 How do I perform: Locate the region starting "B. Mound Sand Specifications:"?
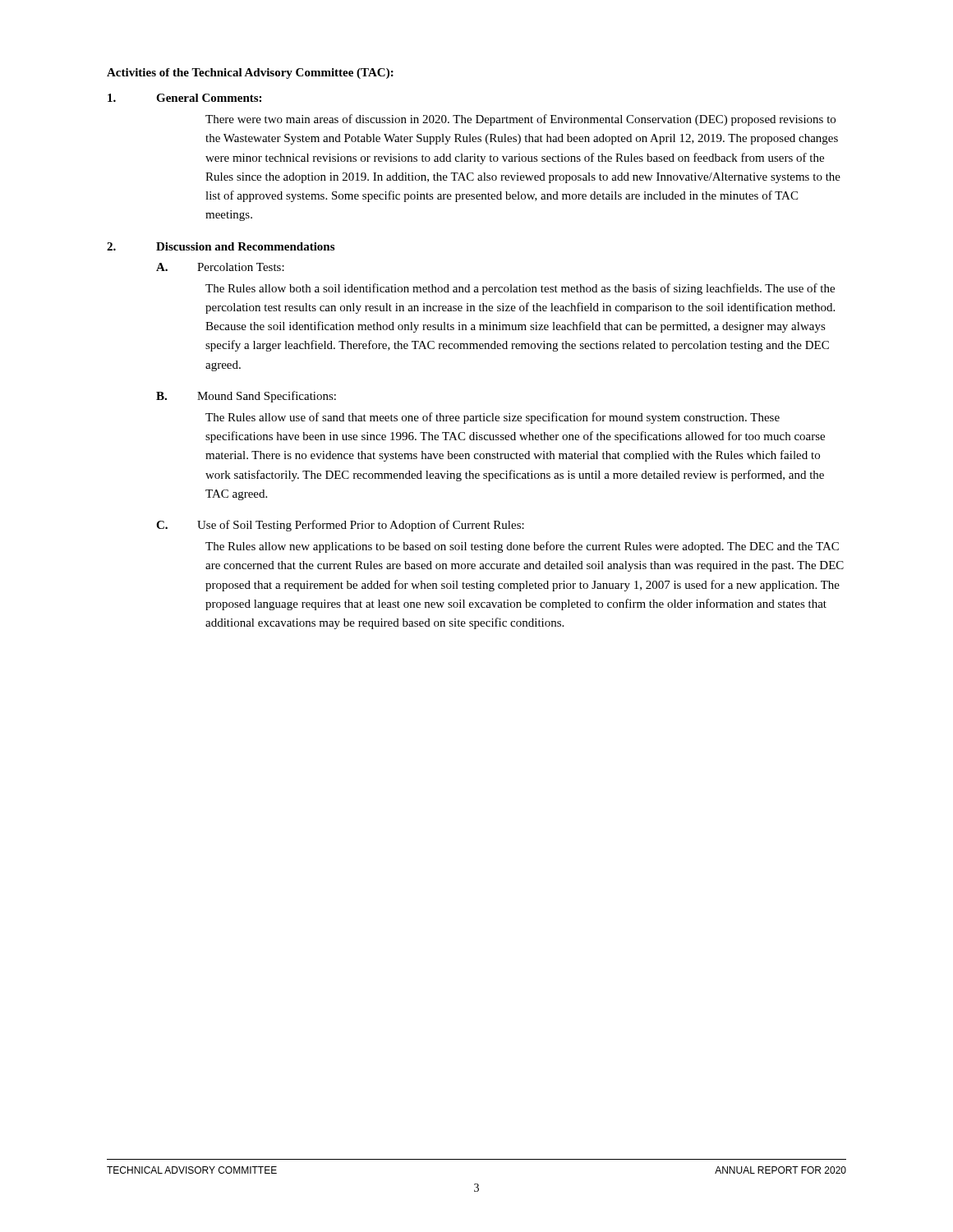(246, 397)
